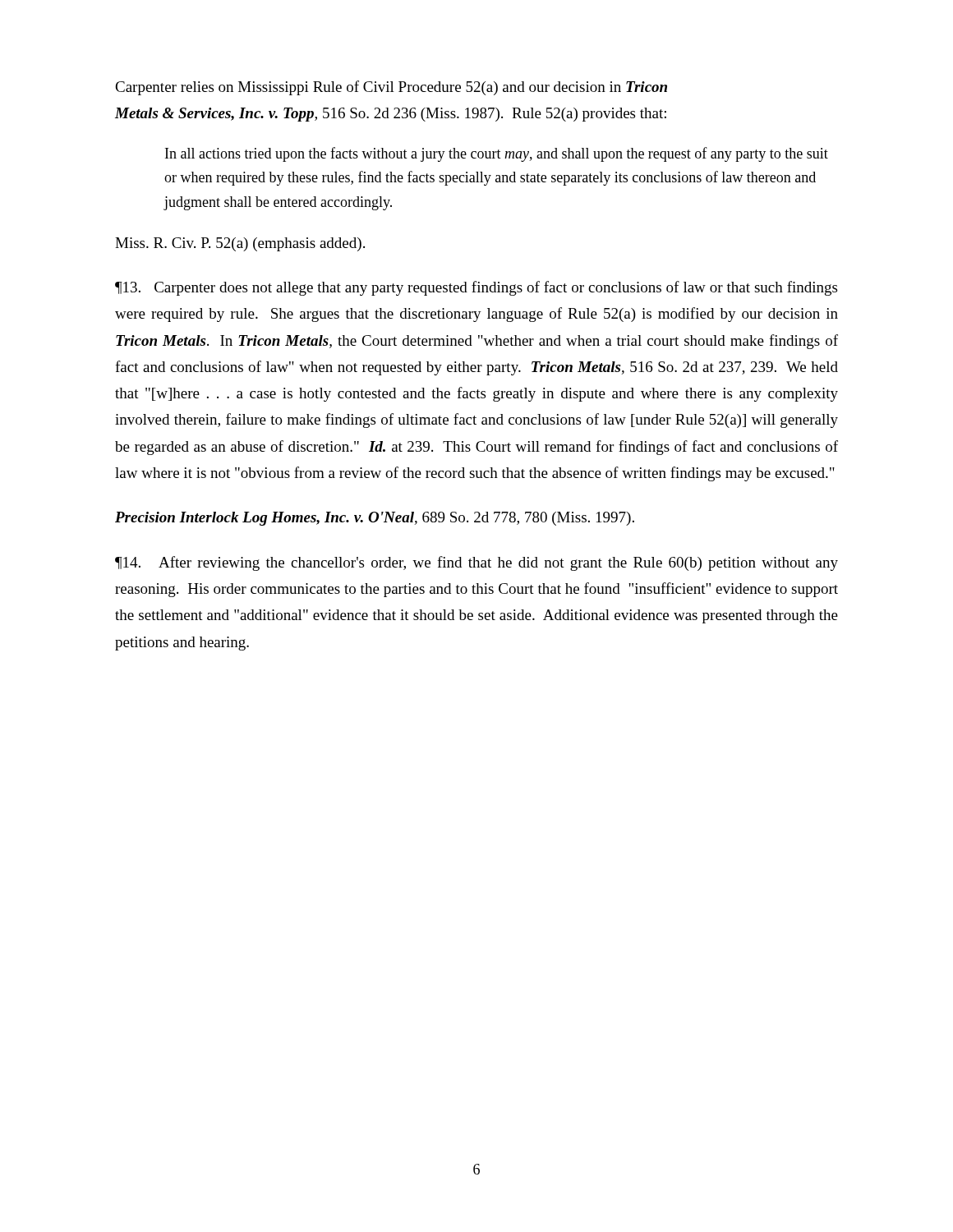Click on the text block containing "Carpenter relies on"
This screenshot has height=1232, width=953.
(392, 87)
